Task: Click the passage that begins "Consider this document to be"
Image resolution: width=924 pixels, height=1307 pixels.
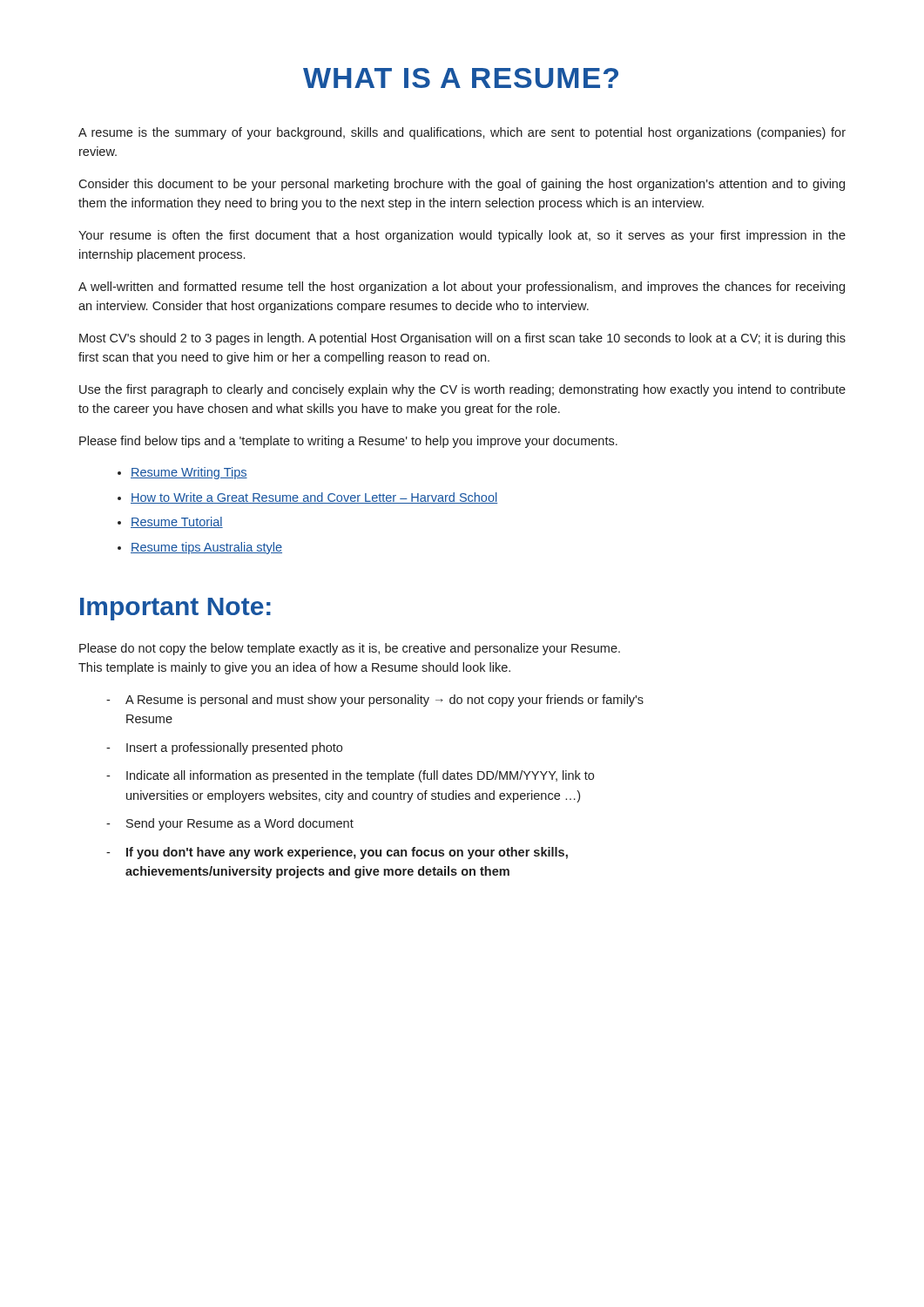Action: [x=462, y=194]
